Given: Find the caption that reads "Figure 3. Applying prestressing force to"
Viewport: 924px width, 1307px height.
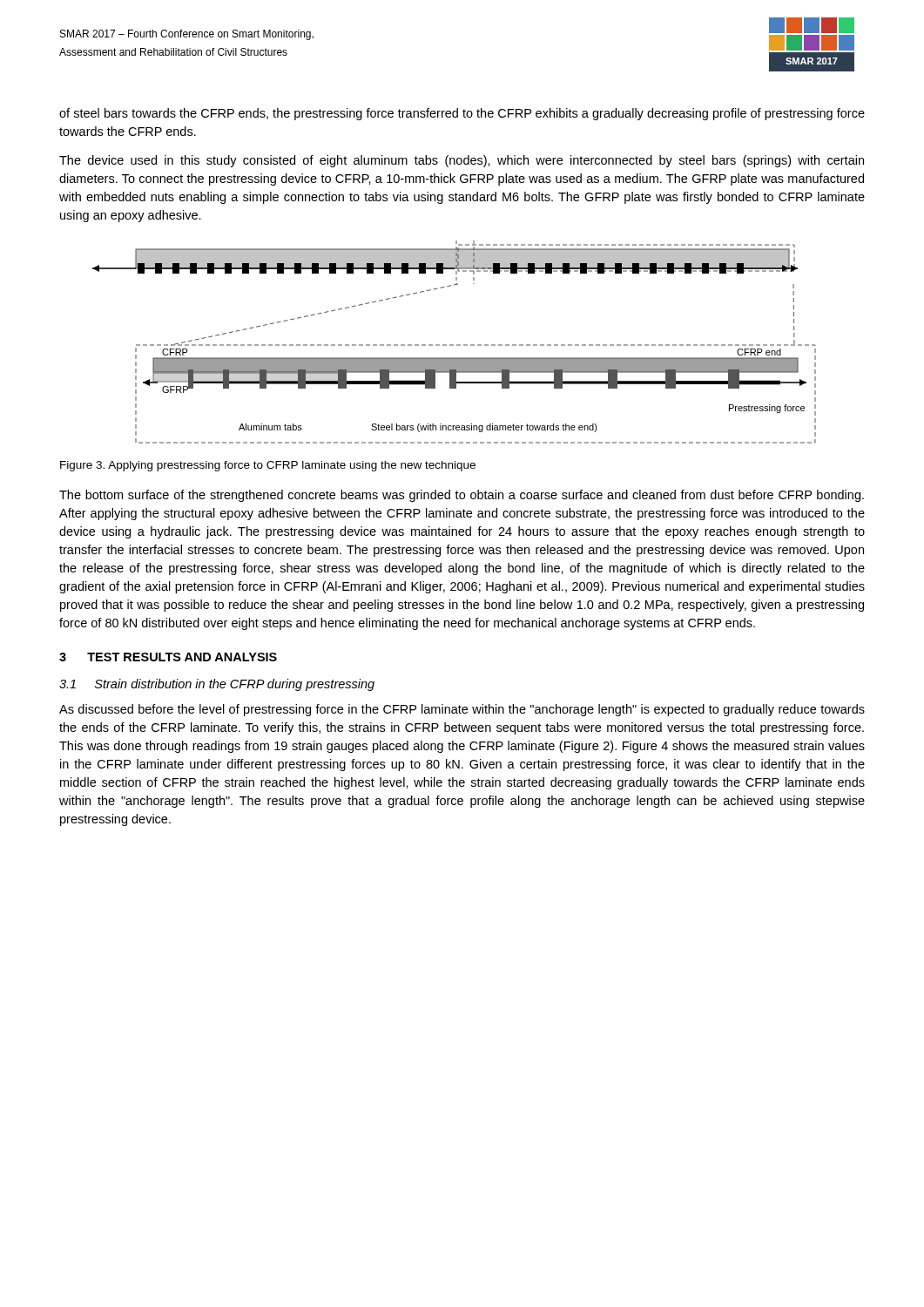Looking at the screenshot, I should [x=268, y=465].
